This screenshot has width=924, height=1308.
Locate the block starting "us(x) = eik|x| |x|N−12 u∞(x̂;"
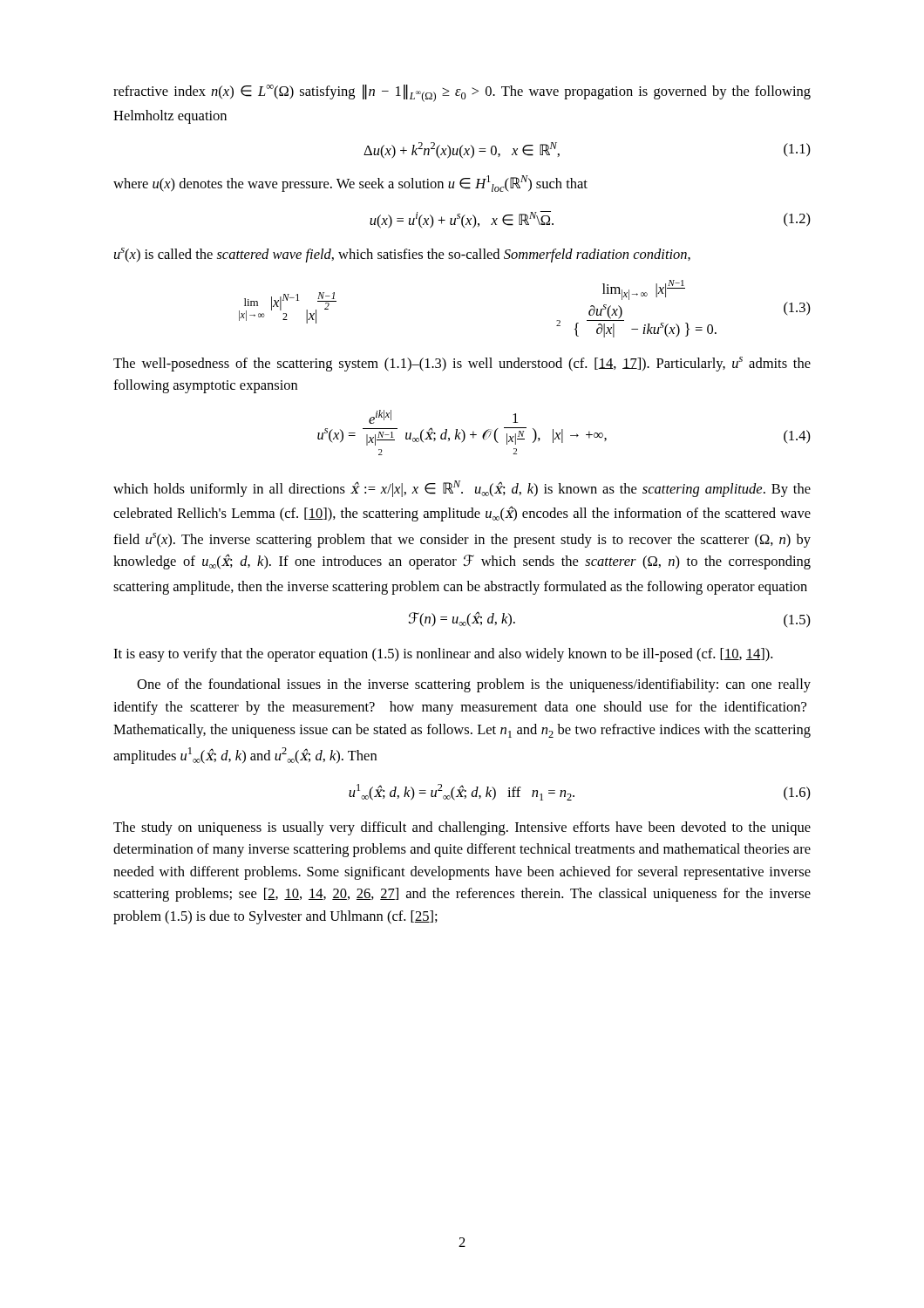[462, 436]
